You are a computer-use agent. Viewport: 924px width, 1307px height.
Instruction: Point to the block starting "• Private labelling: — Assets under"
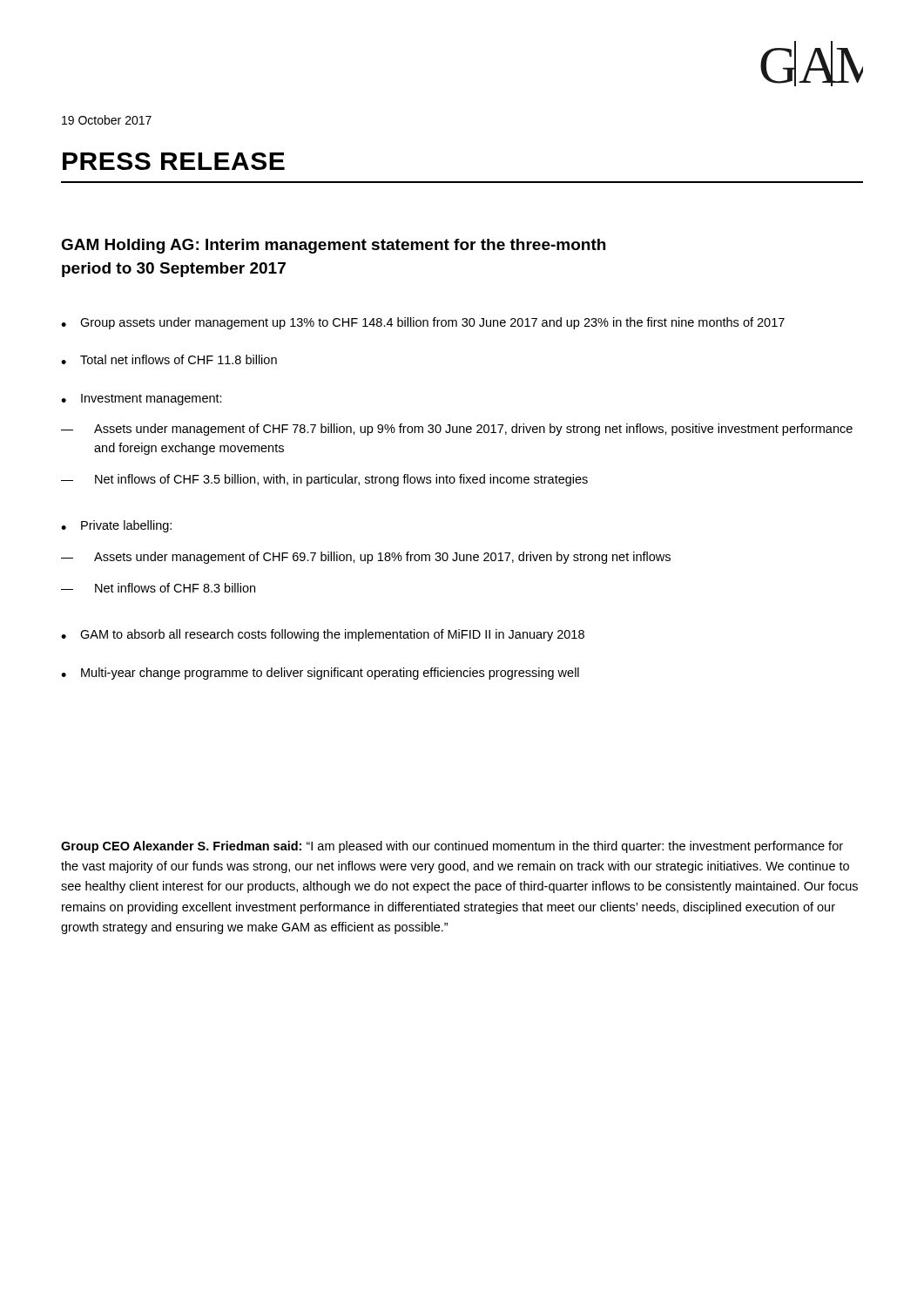point(366,564)
